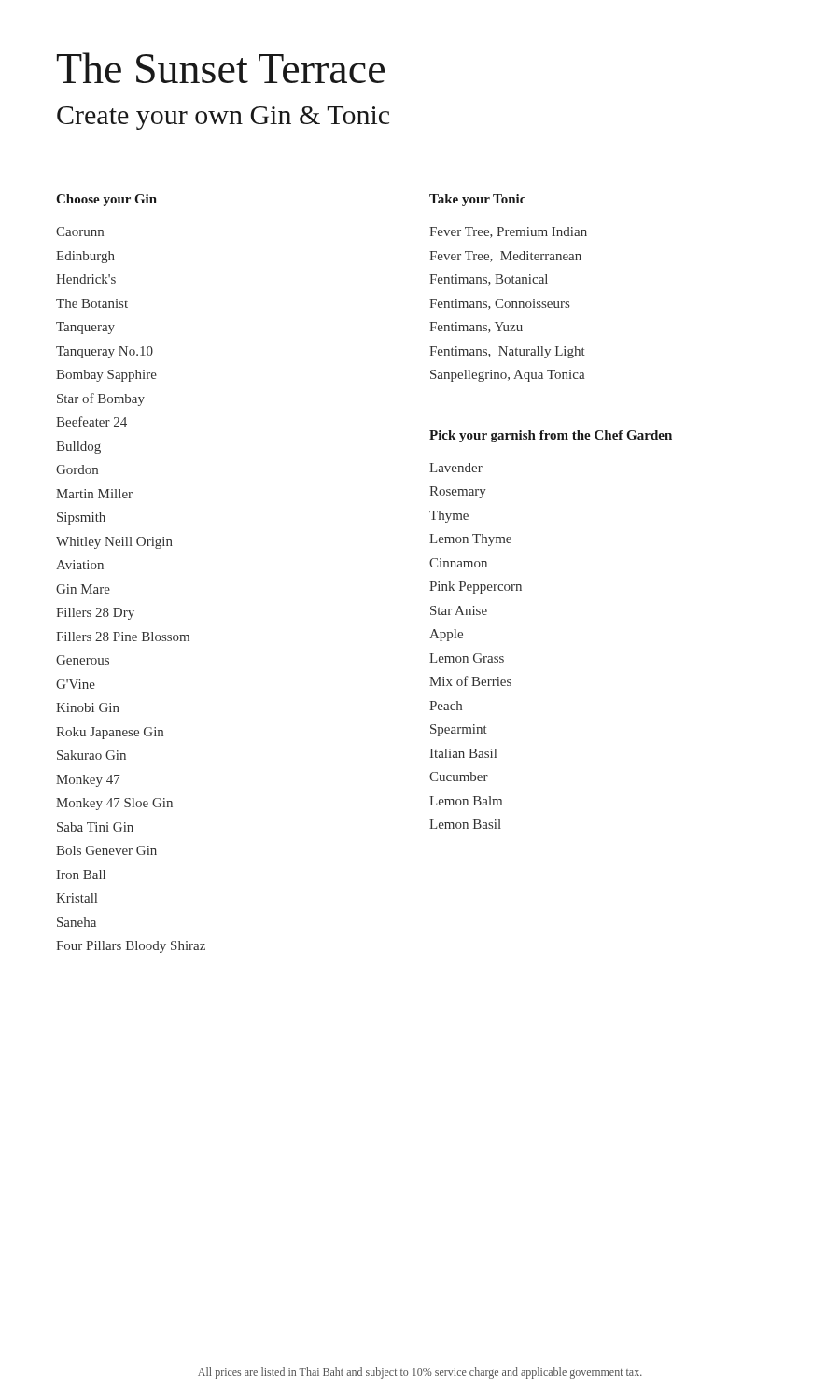840x1400 pixels.
Task: Locate the text block starting "Fentimans, Naturally Light"
Action: pos(507,352)
